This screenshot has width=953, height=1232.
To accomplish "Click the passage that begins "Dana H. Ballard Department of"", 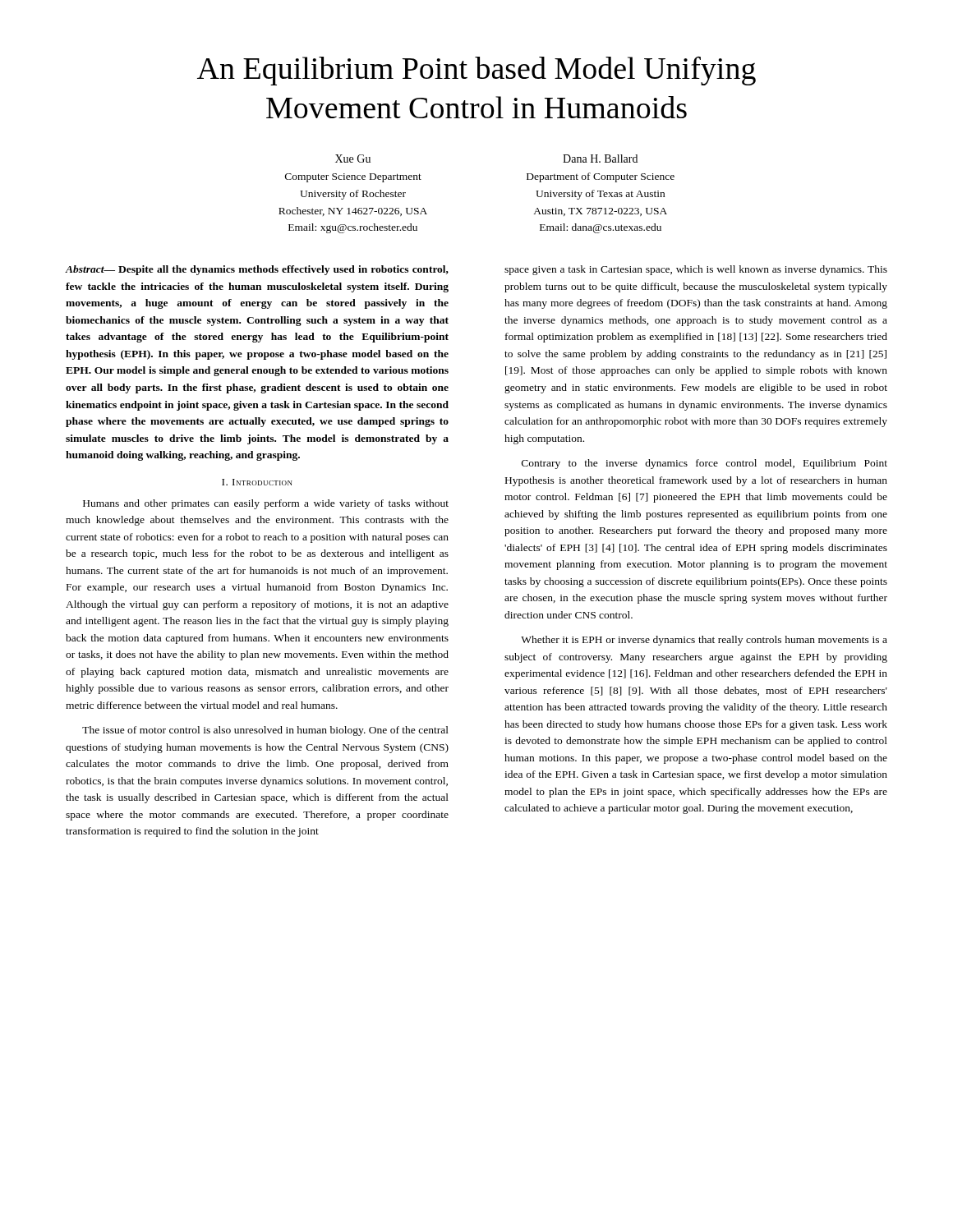I will (600, 192).
